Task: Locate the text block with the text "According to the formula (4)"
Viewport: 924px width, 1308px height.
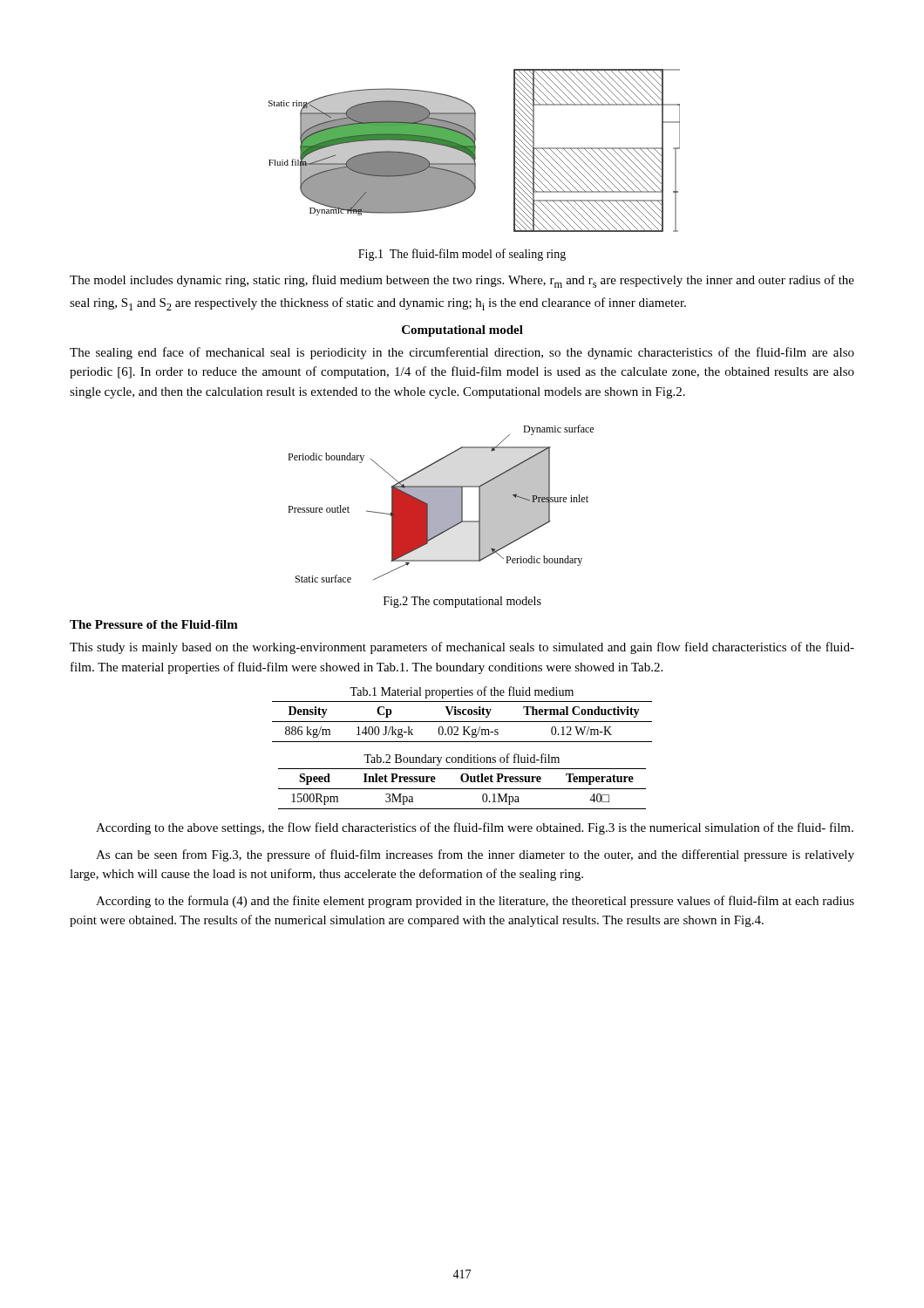Action: pos(462,910)
